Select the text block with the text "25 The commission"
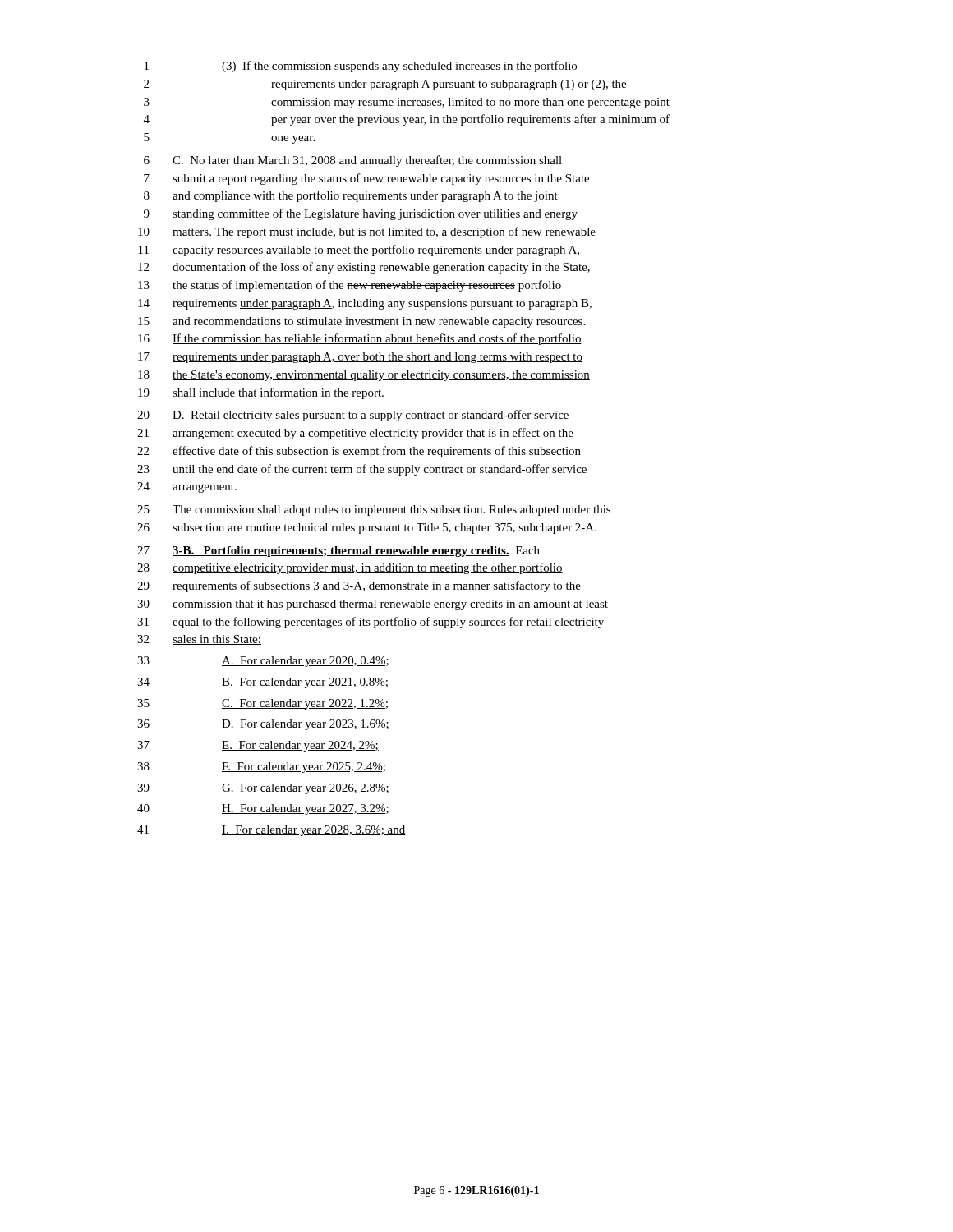 pos(476,519)
